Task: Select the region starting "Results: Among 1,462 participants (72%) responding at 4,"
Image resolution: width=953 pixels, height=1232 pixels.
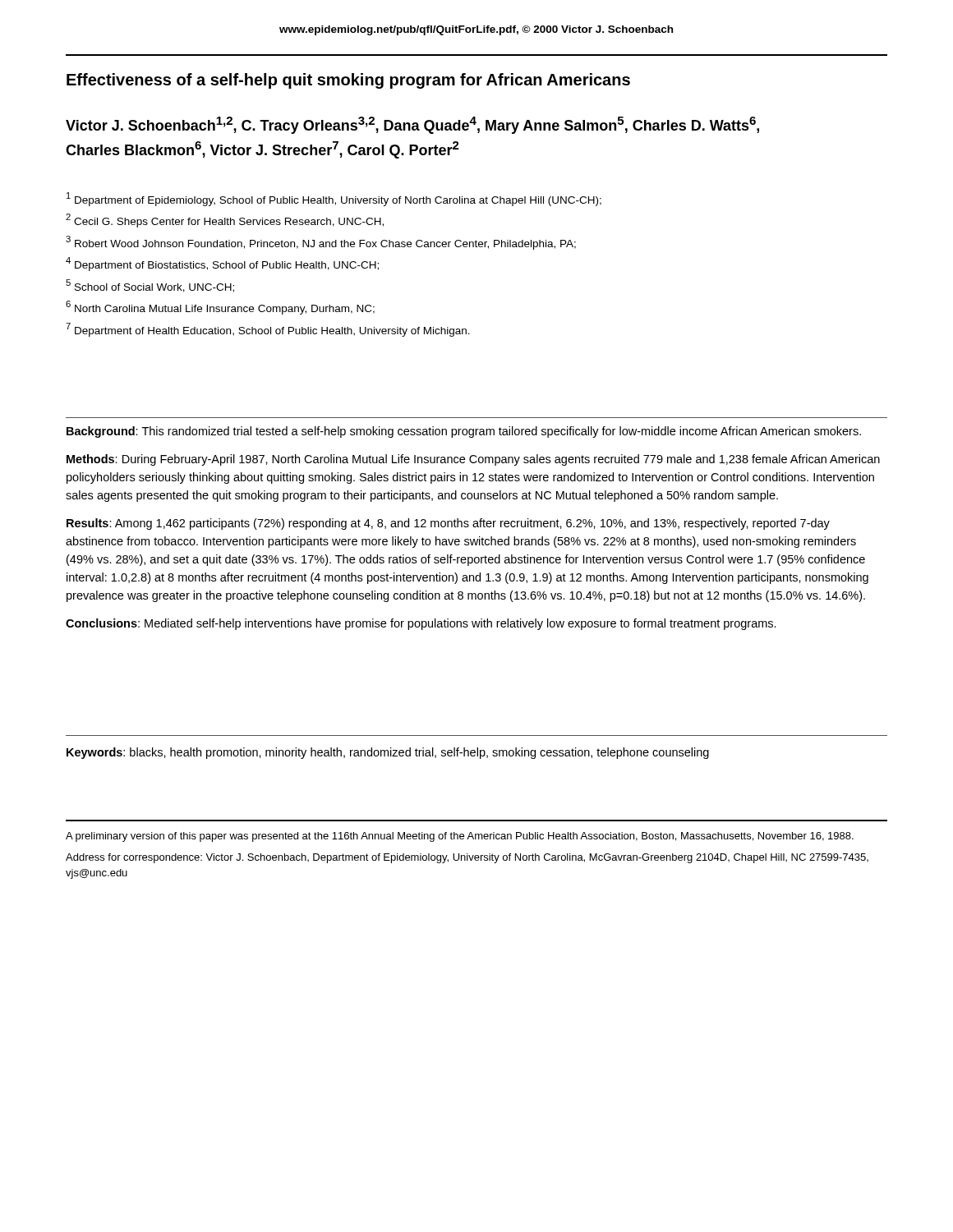Action: 467,559
